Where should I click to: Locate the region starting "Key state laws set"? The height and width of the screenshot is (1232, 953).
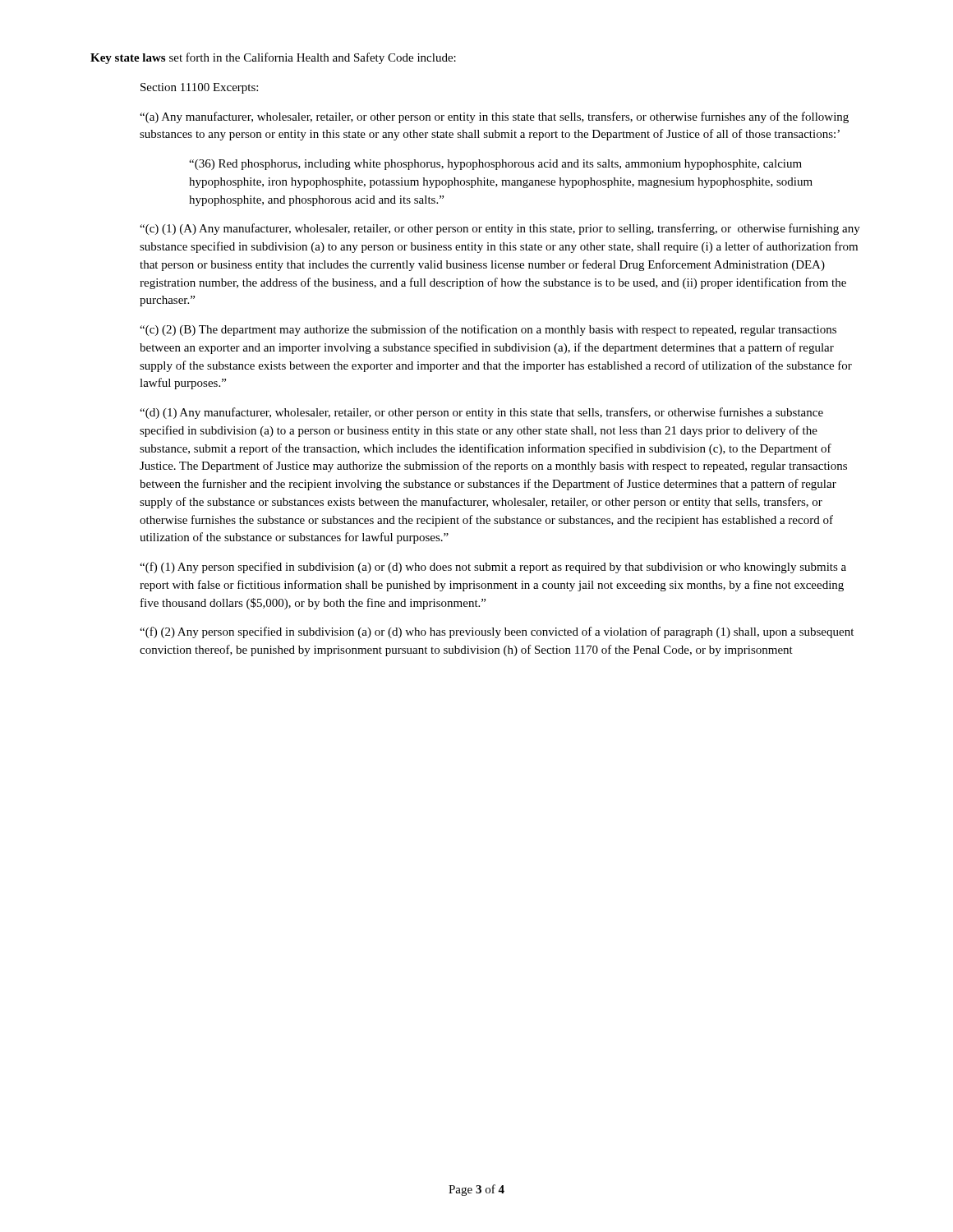pyautogui.click(x=273, y=57)
